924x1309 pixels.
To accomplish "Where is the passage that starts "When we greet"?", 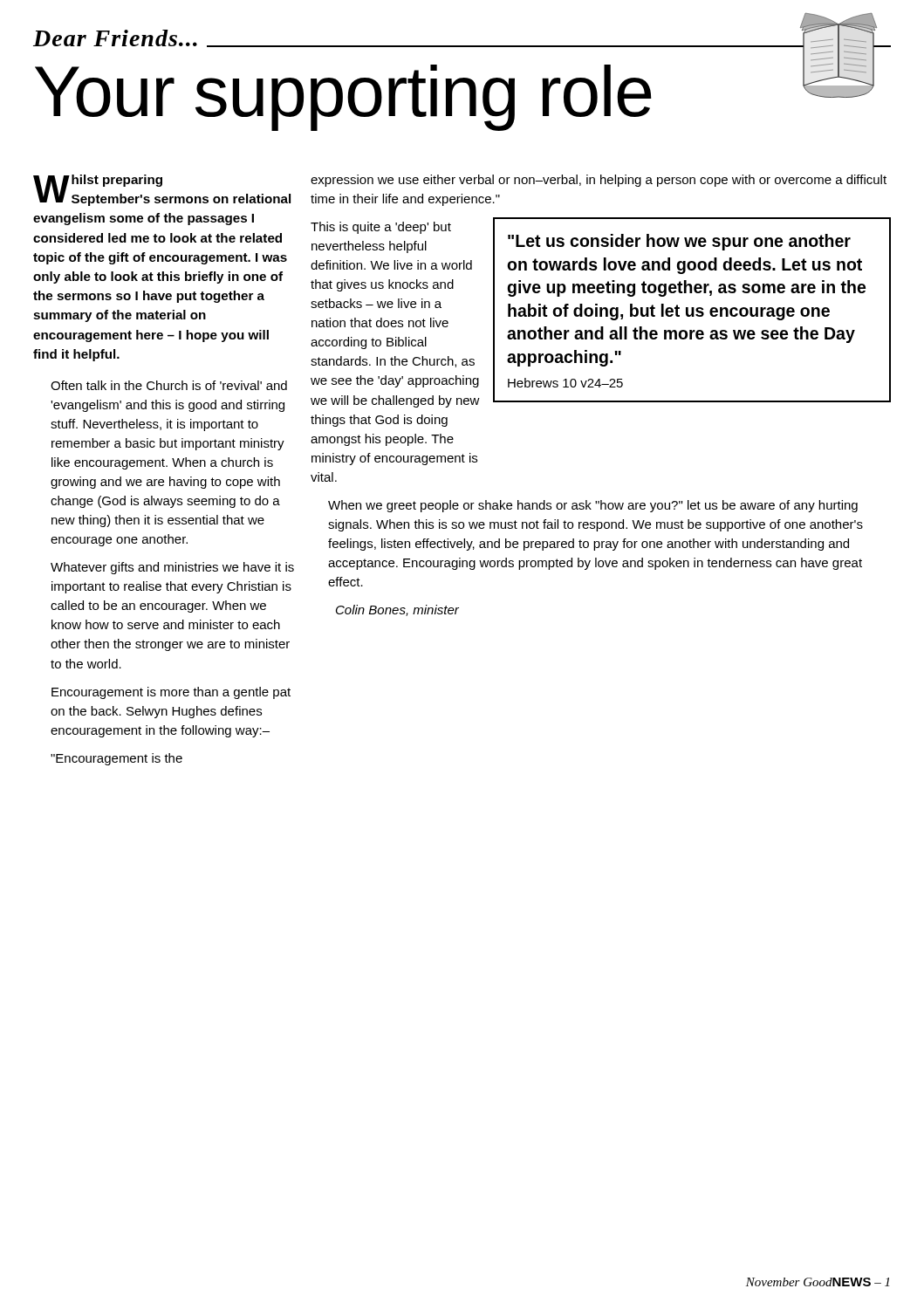I will pos(609,558).
